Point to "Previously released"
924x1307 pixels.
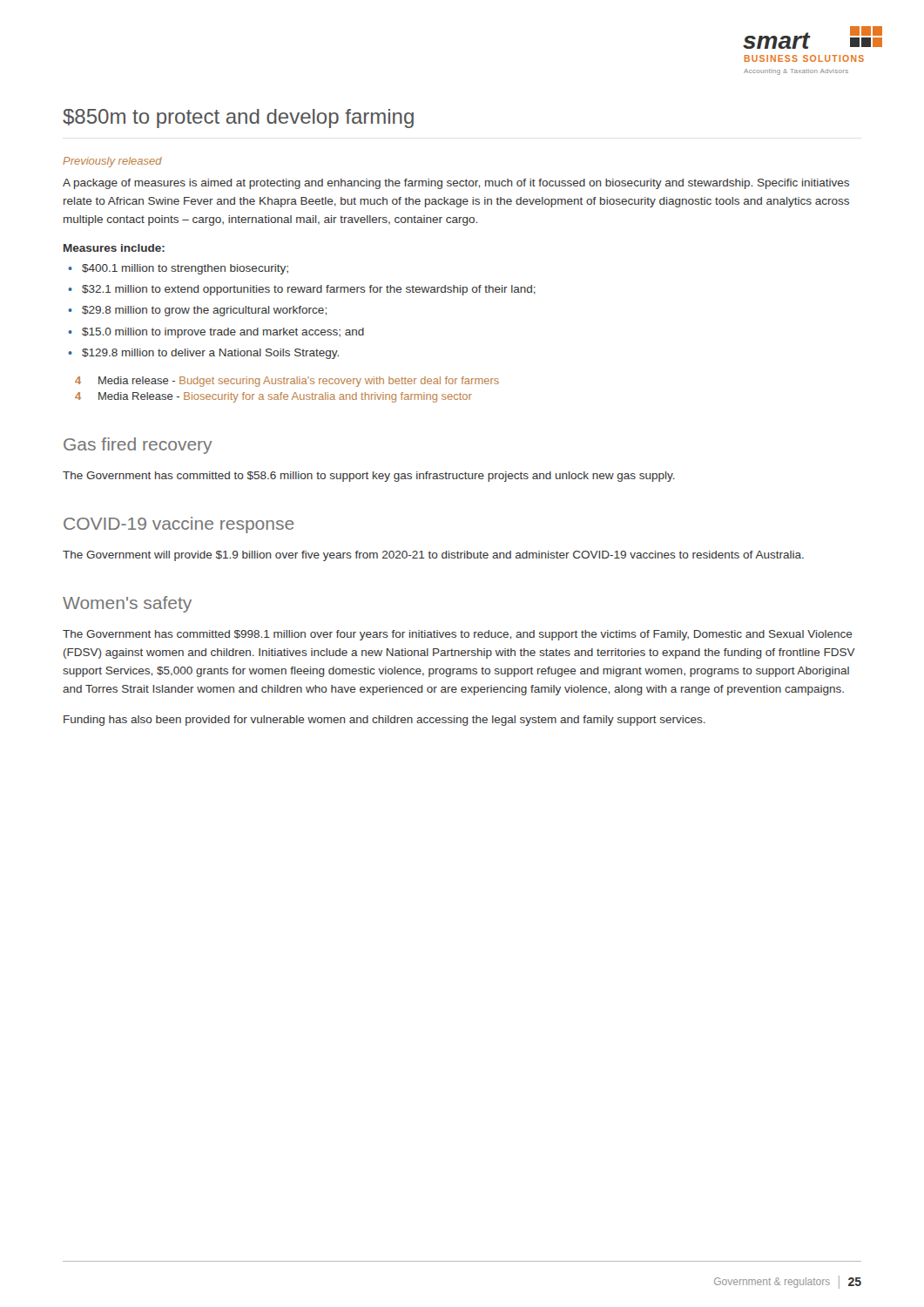click(x=112, y=161)
